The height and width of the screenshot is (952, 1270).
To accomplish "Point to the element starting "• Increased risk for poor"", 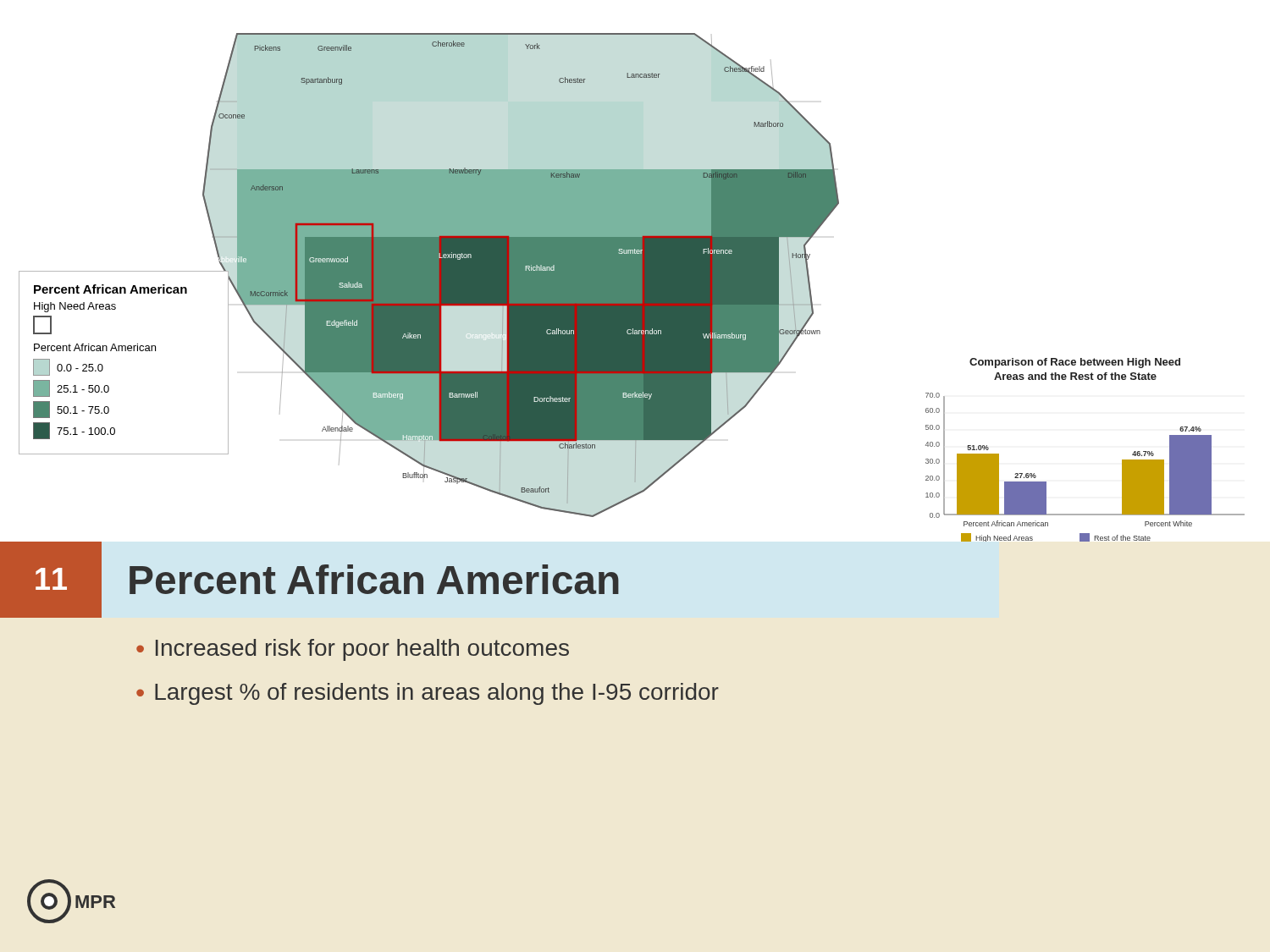I will (353, 648).
